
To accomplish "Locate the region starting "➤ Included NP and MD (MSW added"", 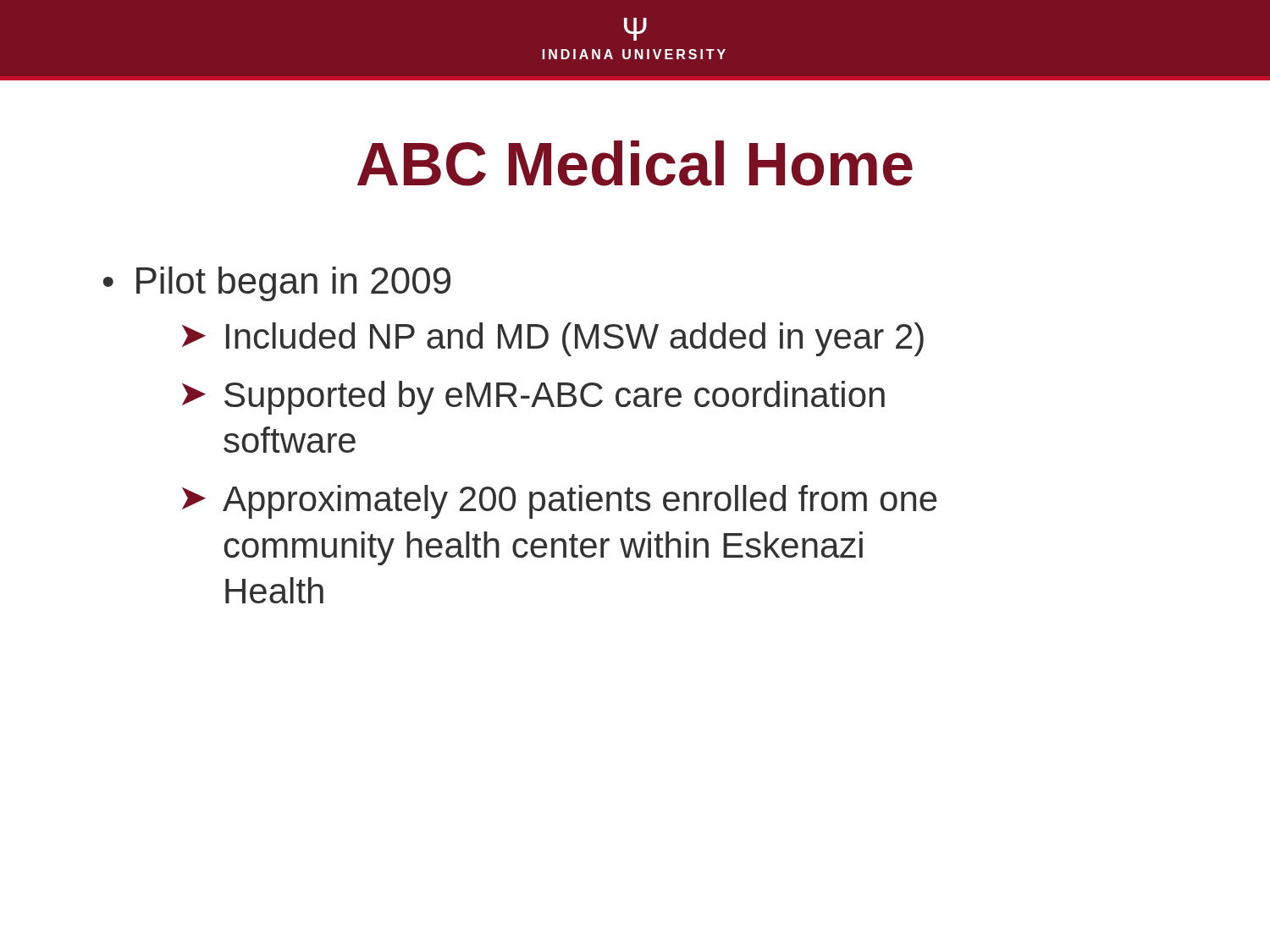I will coord(552,337).
